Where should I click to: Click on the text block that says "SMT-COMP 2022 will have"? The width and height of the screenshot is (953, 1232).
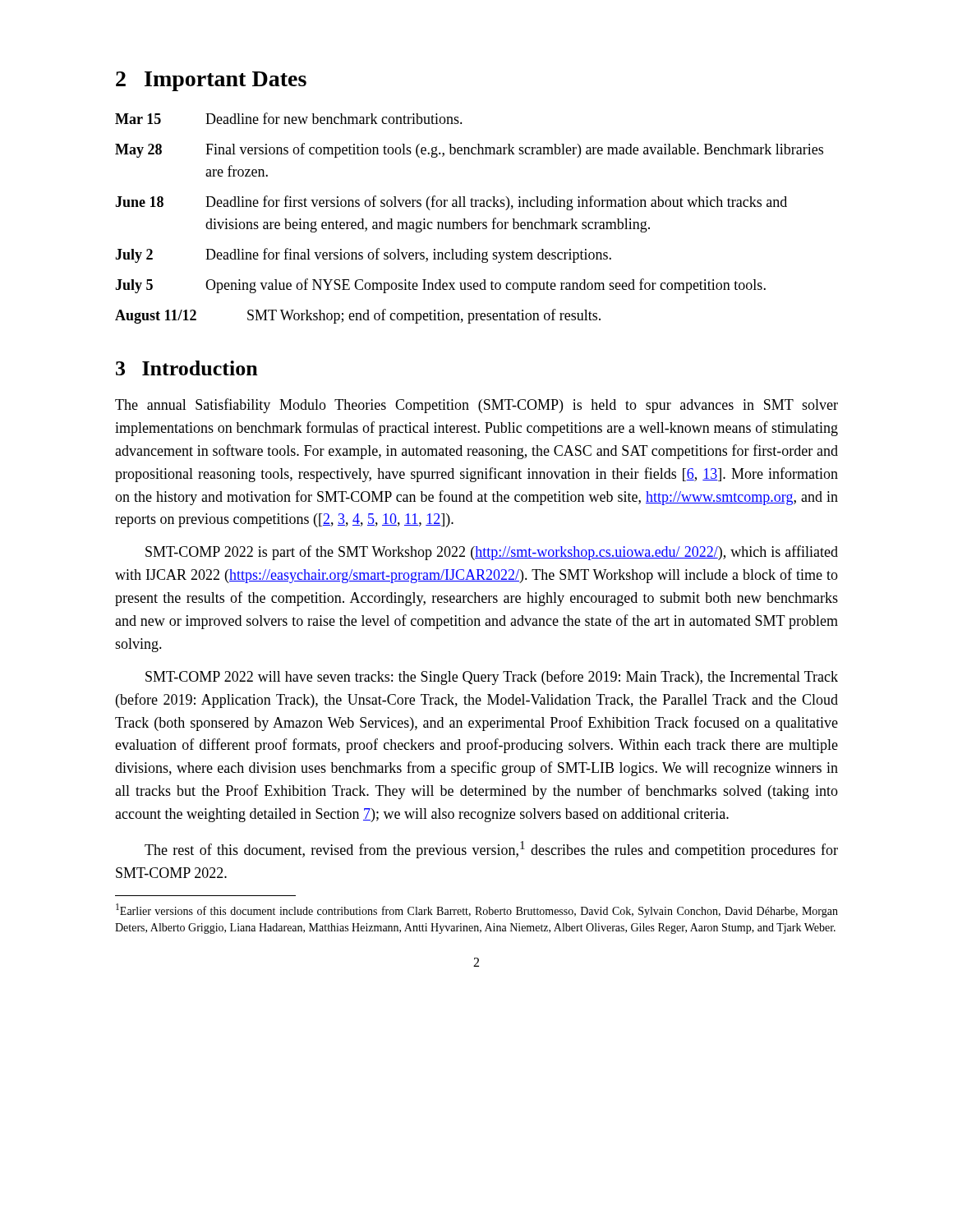tap(476, 746)
